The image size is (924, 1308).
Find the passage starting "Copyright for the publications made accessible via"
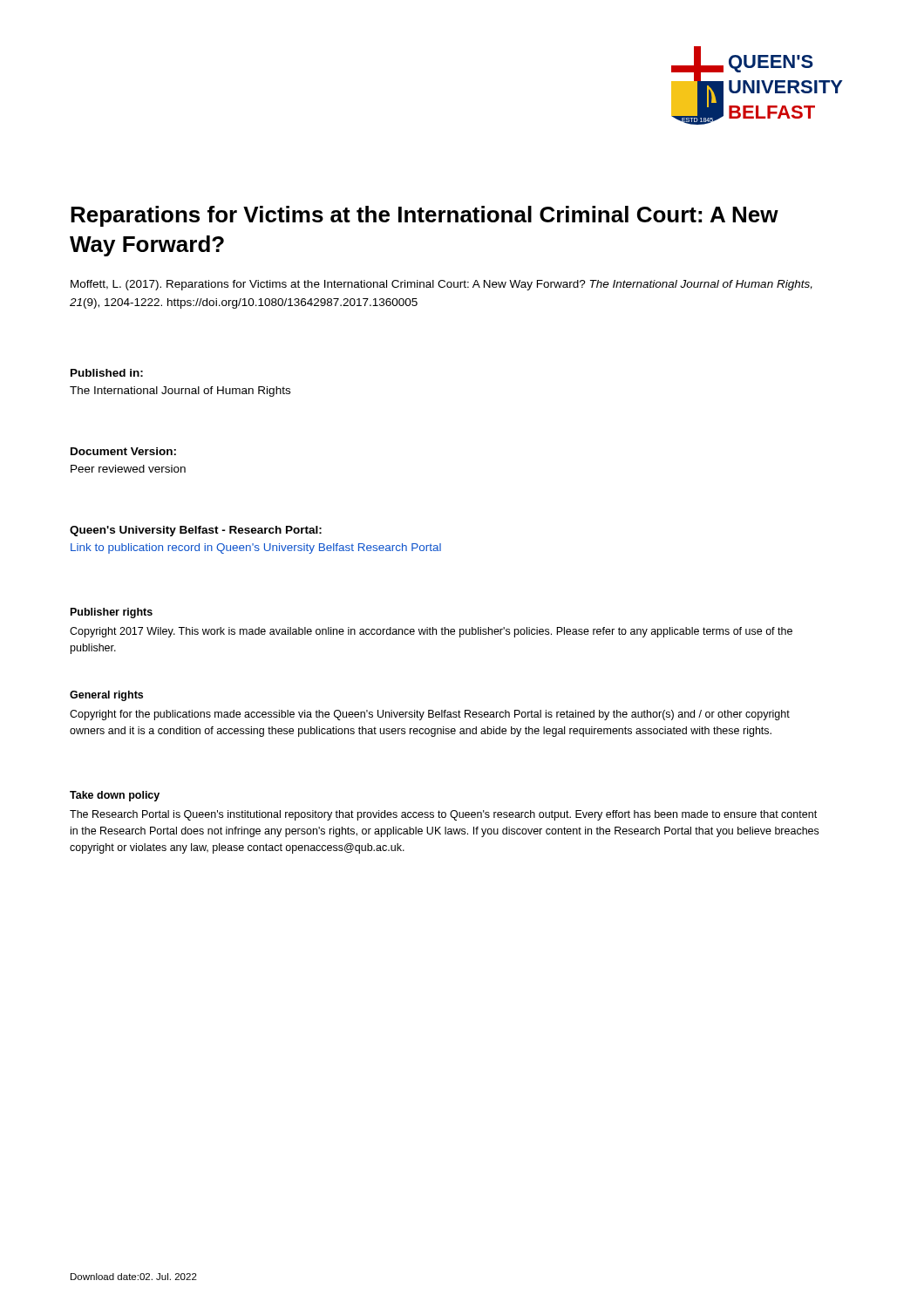(445, 723)
